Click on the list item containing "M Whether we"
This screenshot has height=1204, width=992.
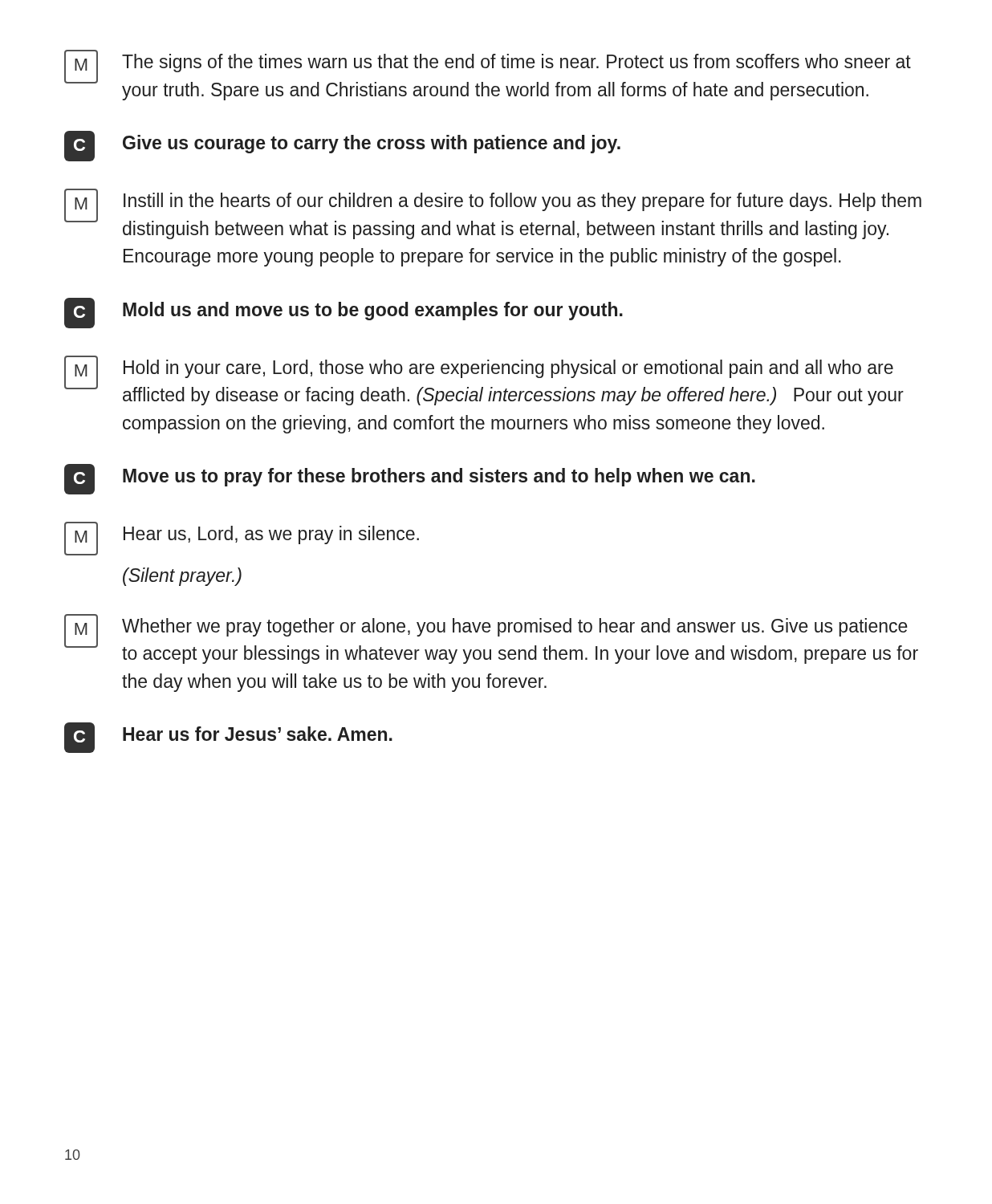(x=496, y=654)
